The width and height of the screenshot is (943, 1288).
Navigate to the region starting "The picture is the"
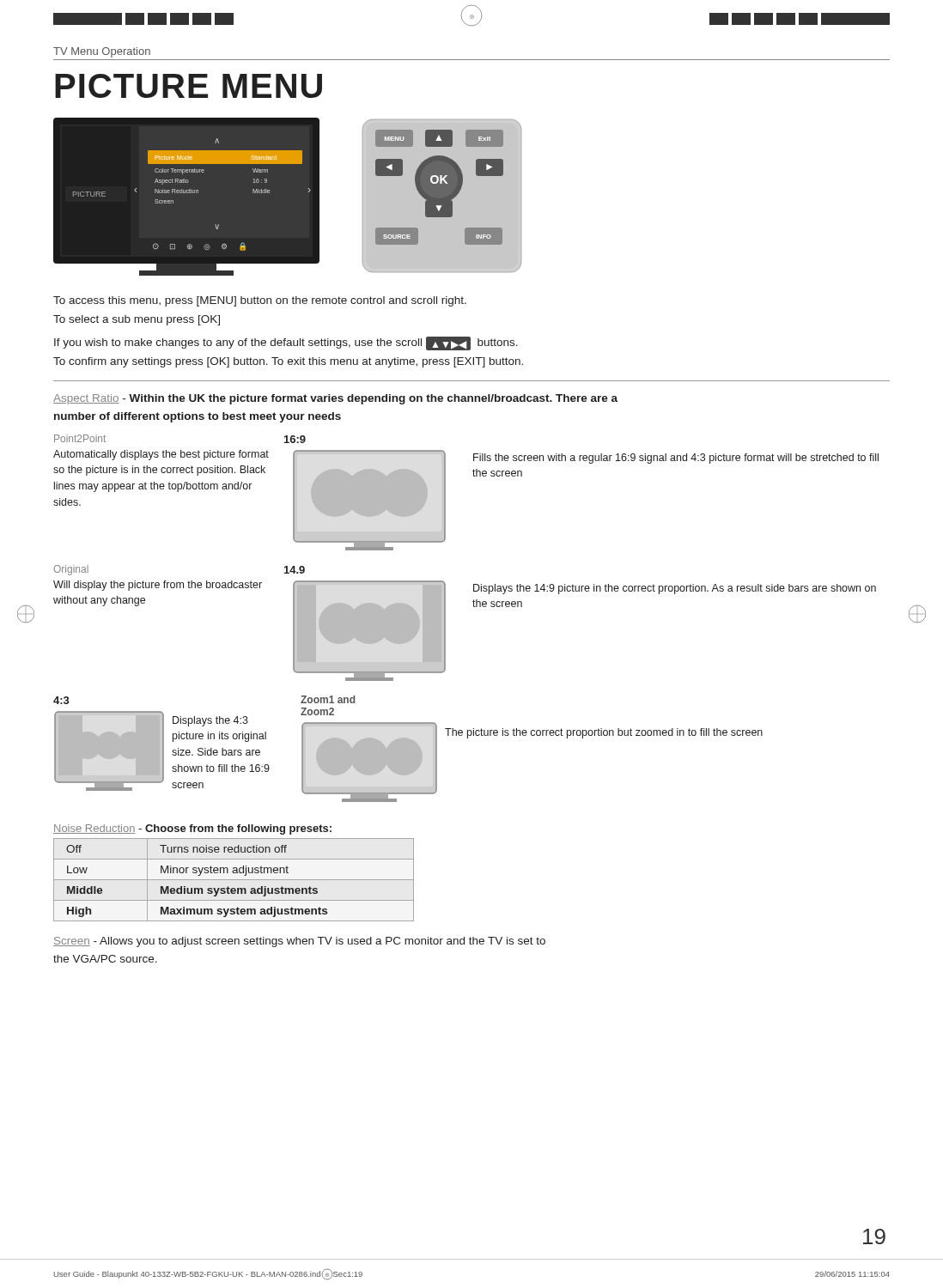pos(604,732)
